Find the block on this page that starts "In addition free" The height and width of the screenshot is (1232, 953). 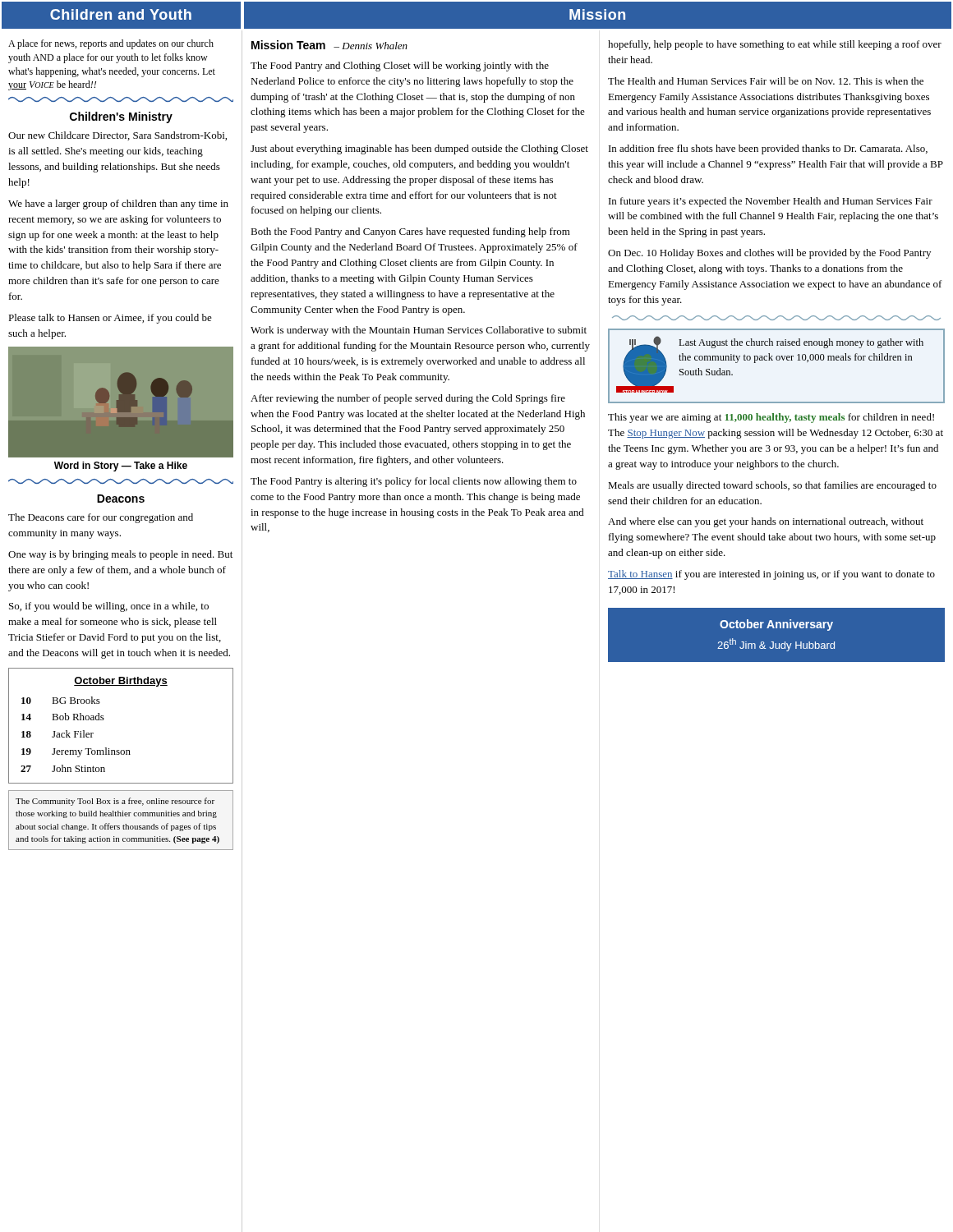[775, 164]
